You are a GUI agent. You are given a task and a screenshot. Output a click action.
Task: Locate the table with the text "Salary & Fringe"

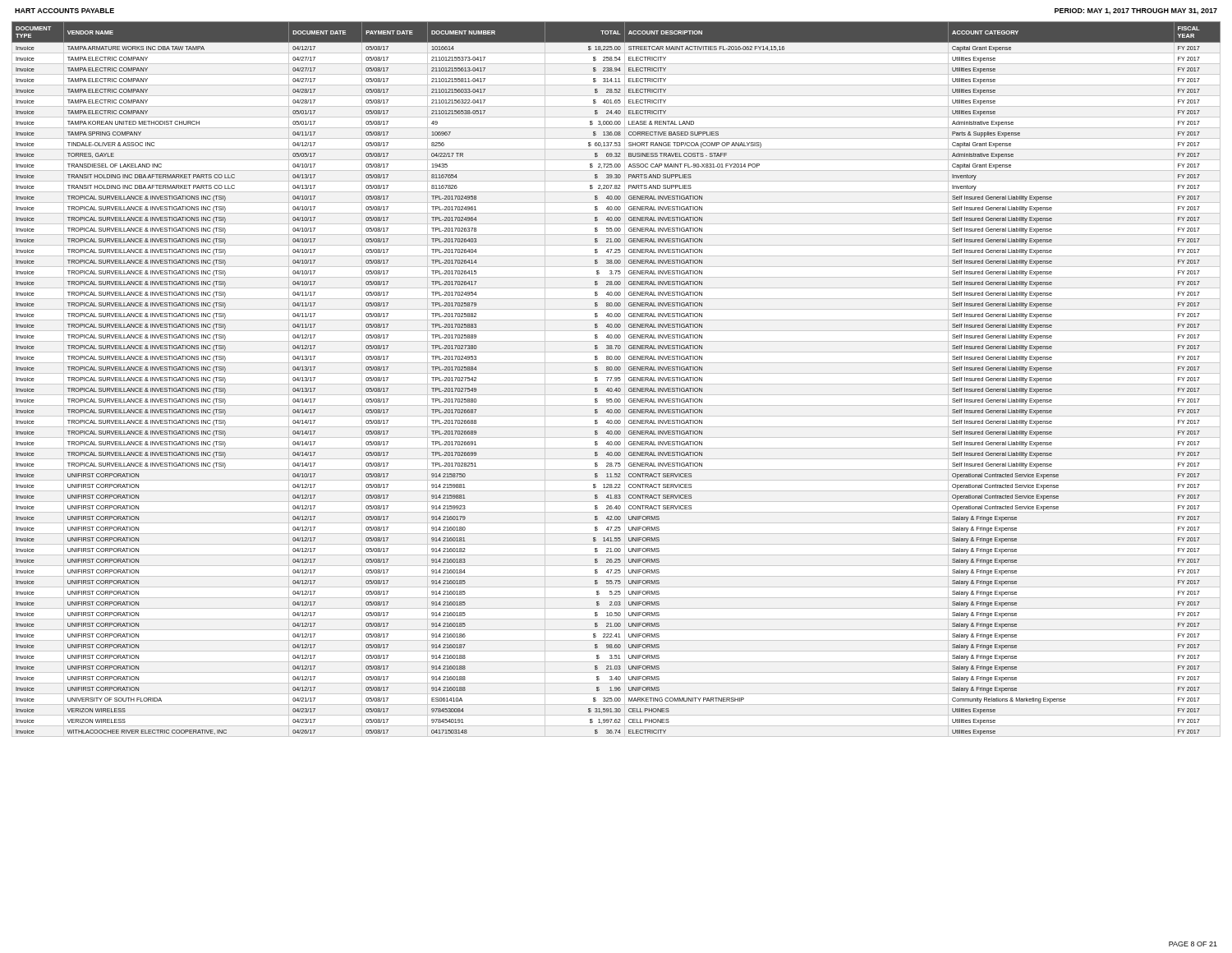coord(616,478)
